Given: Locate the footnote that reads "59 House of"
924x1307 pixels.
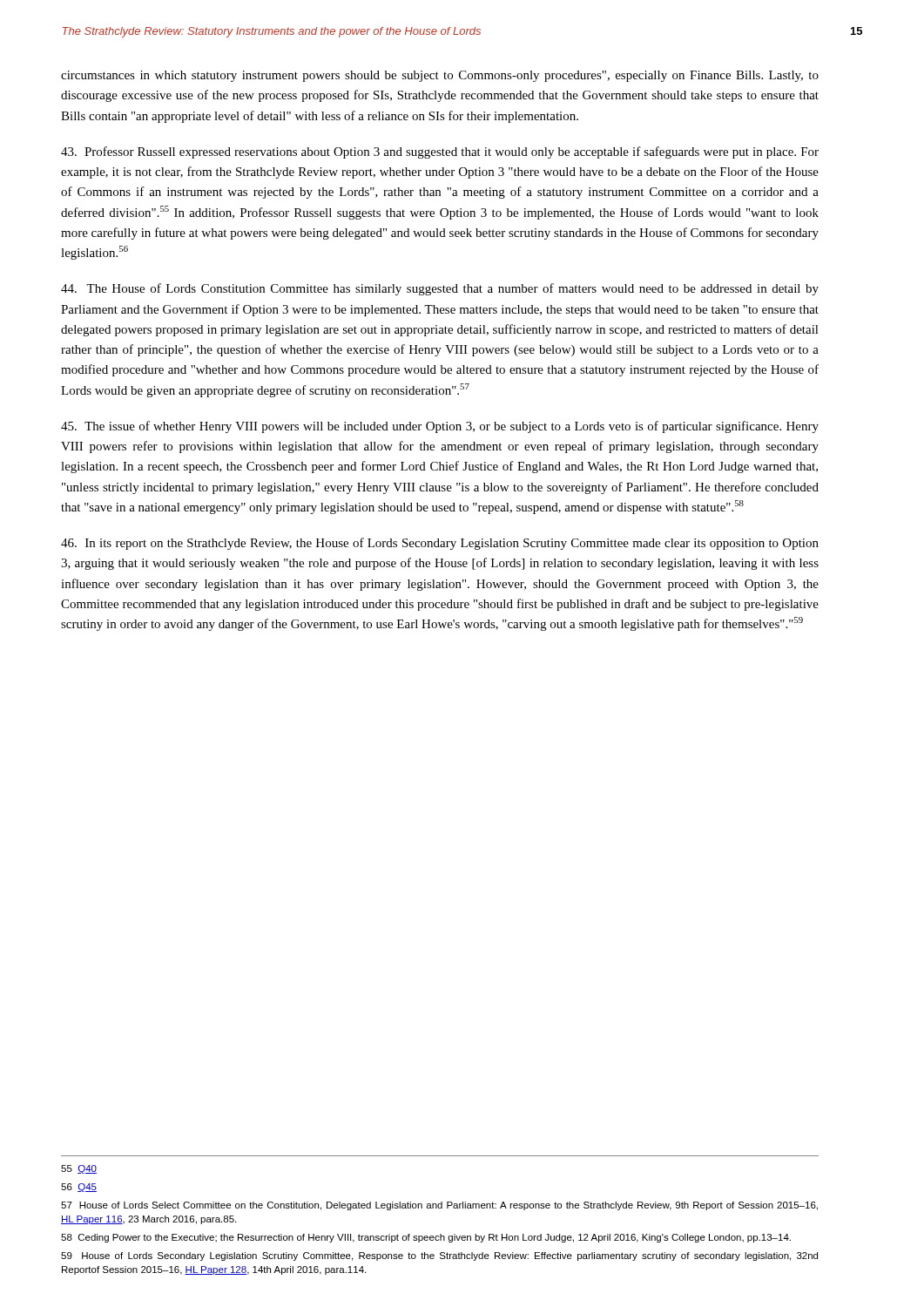Looking at the screenshot, I should [x=440, y=1263].
